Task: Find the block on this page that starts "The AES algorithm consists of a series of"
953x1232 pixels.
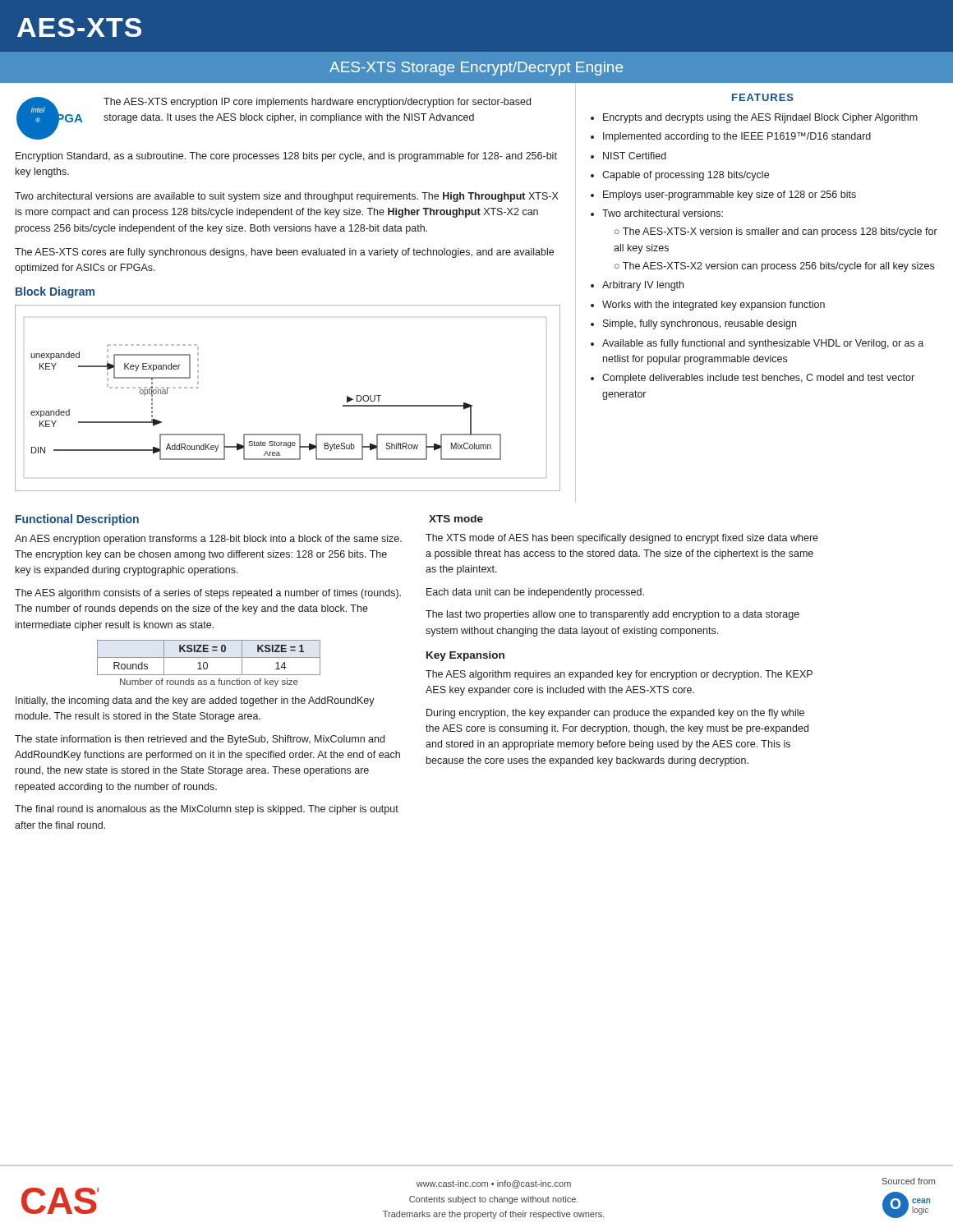Action: tap(208, 609)
